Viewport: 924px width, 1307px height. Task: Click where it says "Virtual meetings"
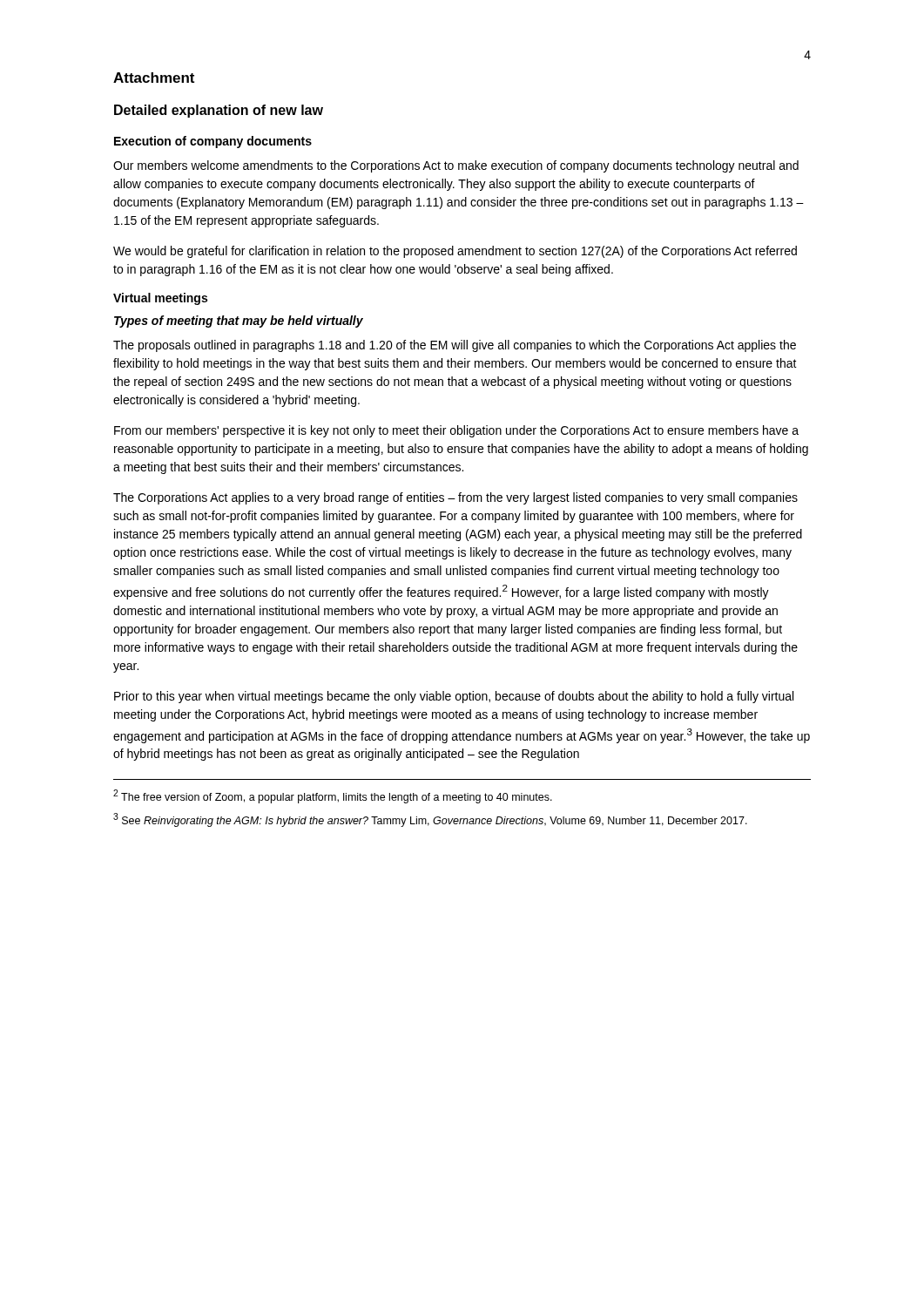coord(160,299)
